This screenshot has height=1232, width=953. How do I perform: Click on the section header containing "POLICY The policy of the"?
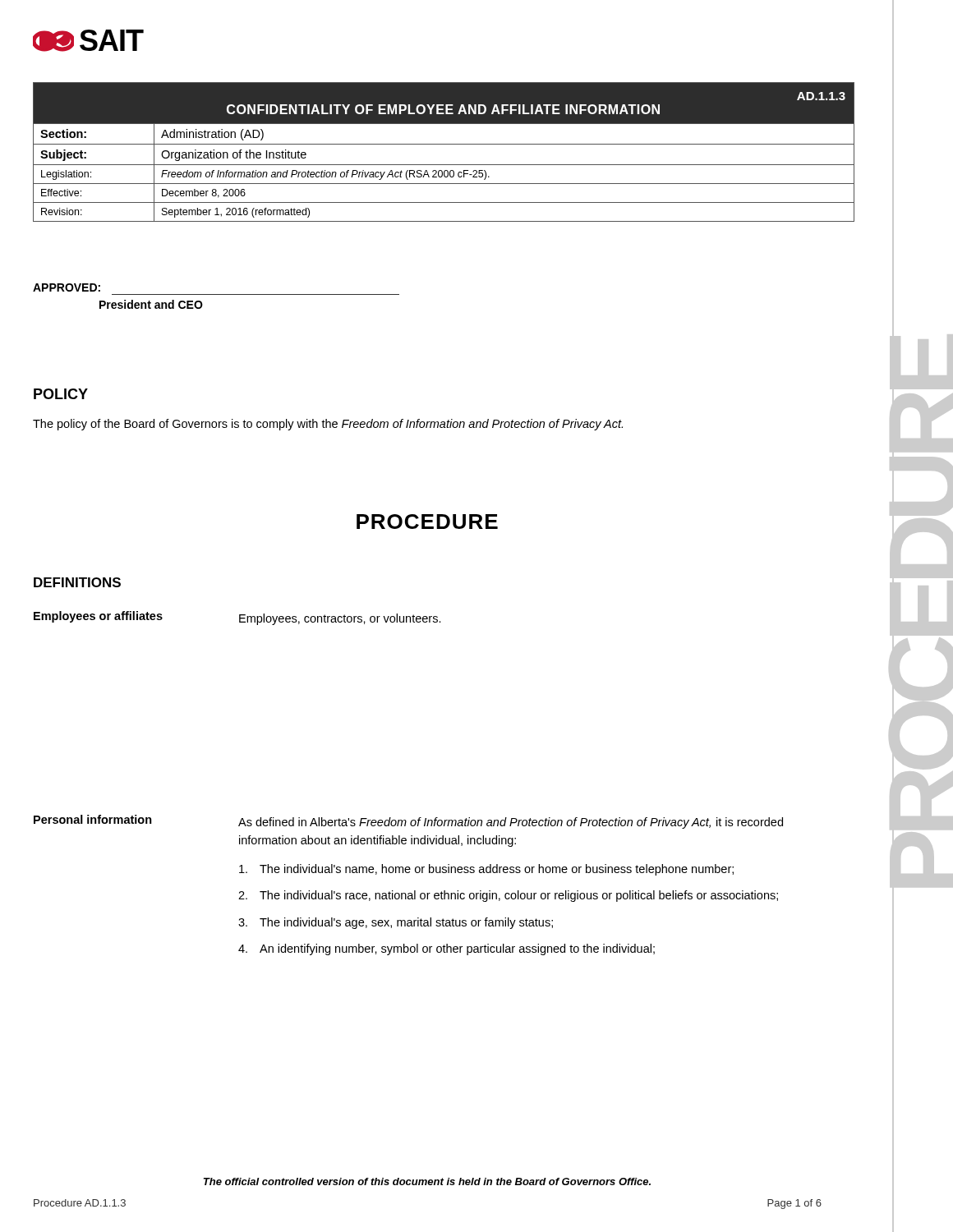(x=329, y=410)
